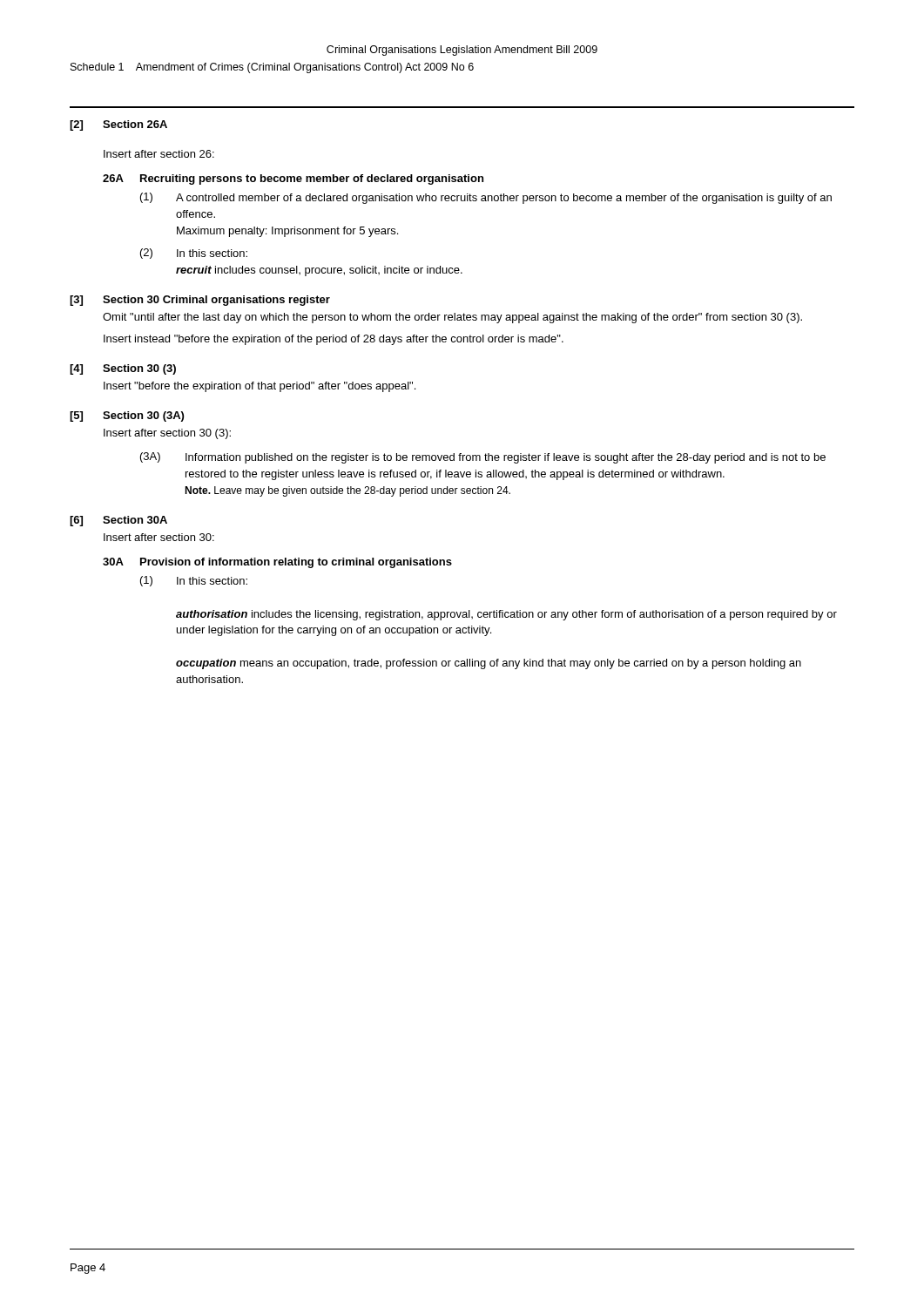The height and width of the screenshot is (1307, 924).
Task: Locate the text "Insert after section 30 (3):"
Action: coord(167,432)
